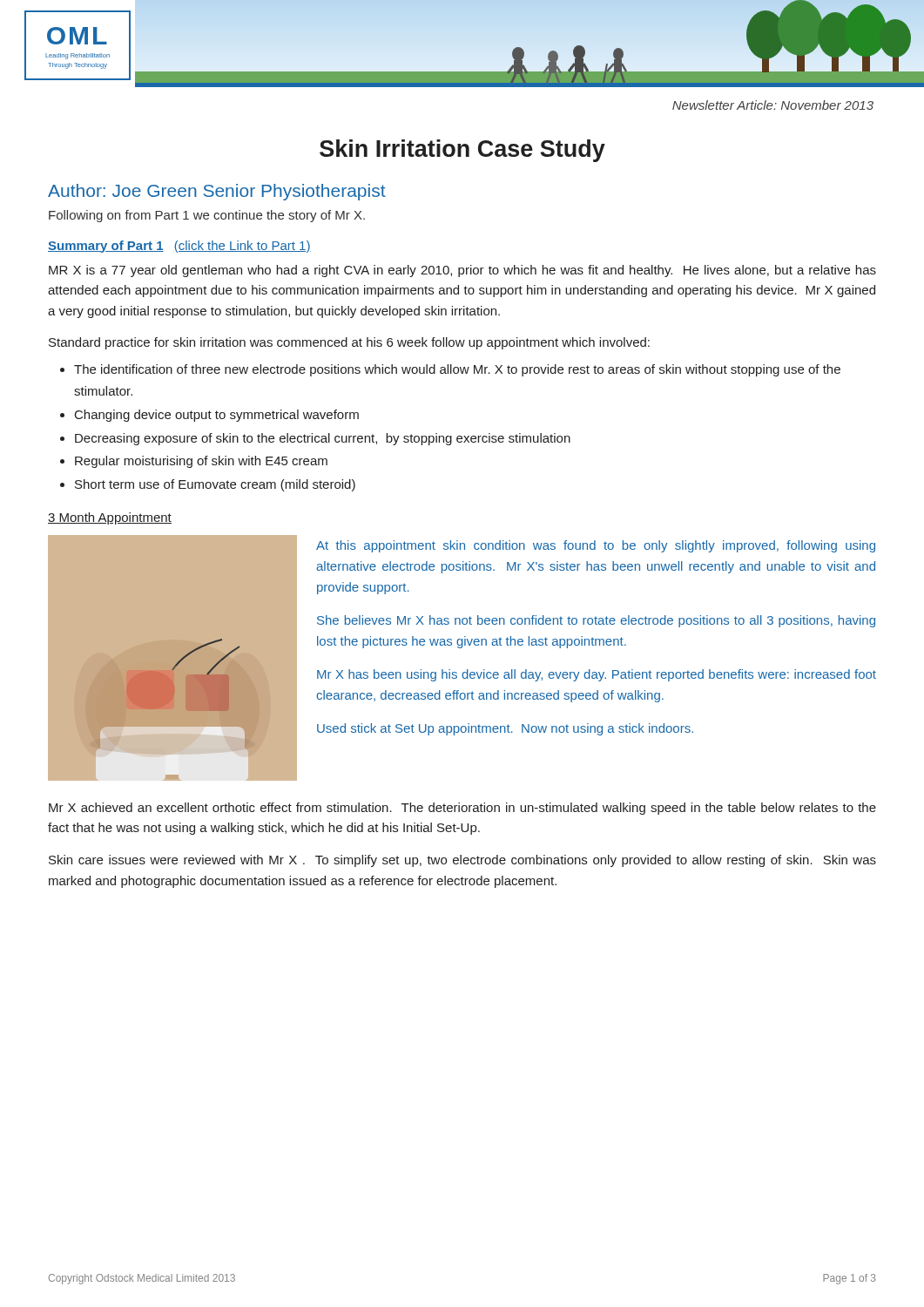Select the list item that reads "Changing device output"
The width and height of the screenshot is (924, 1307).
(217, 414)
